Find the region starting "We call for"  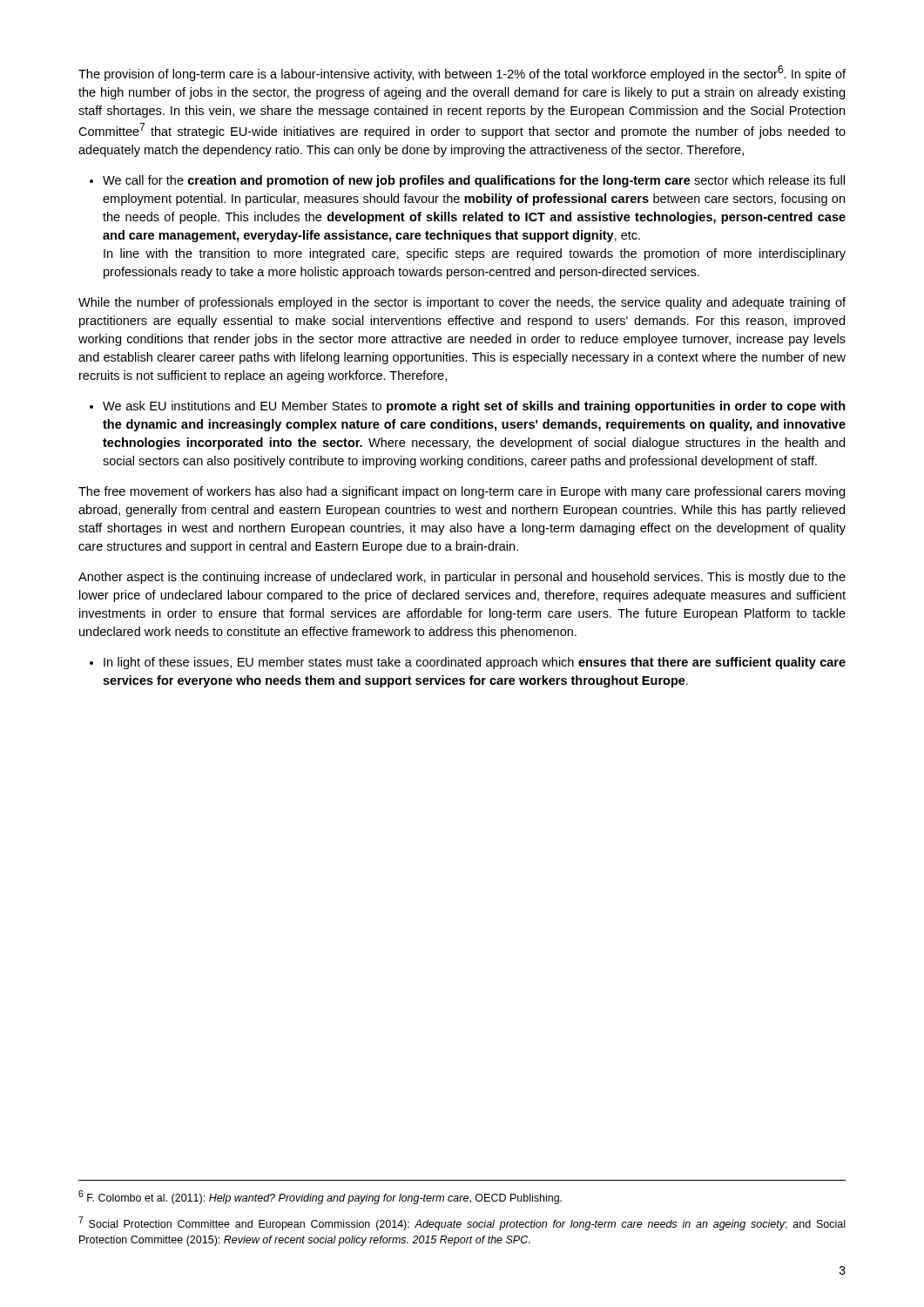pos(462,226)
